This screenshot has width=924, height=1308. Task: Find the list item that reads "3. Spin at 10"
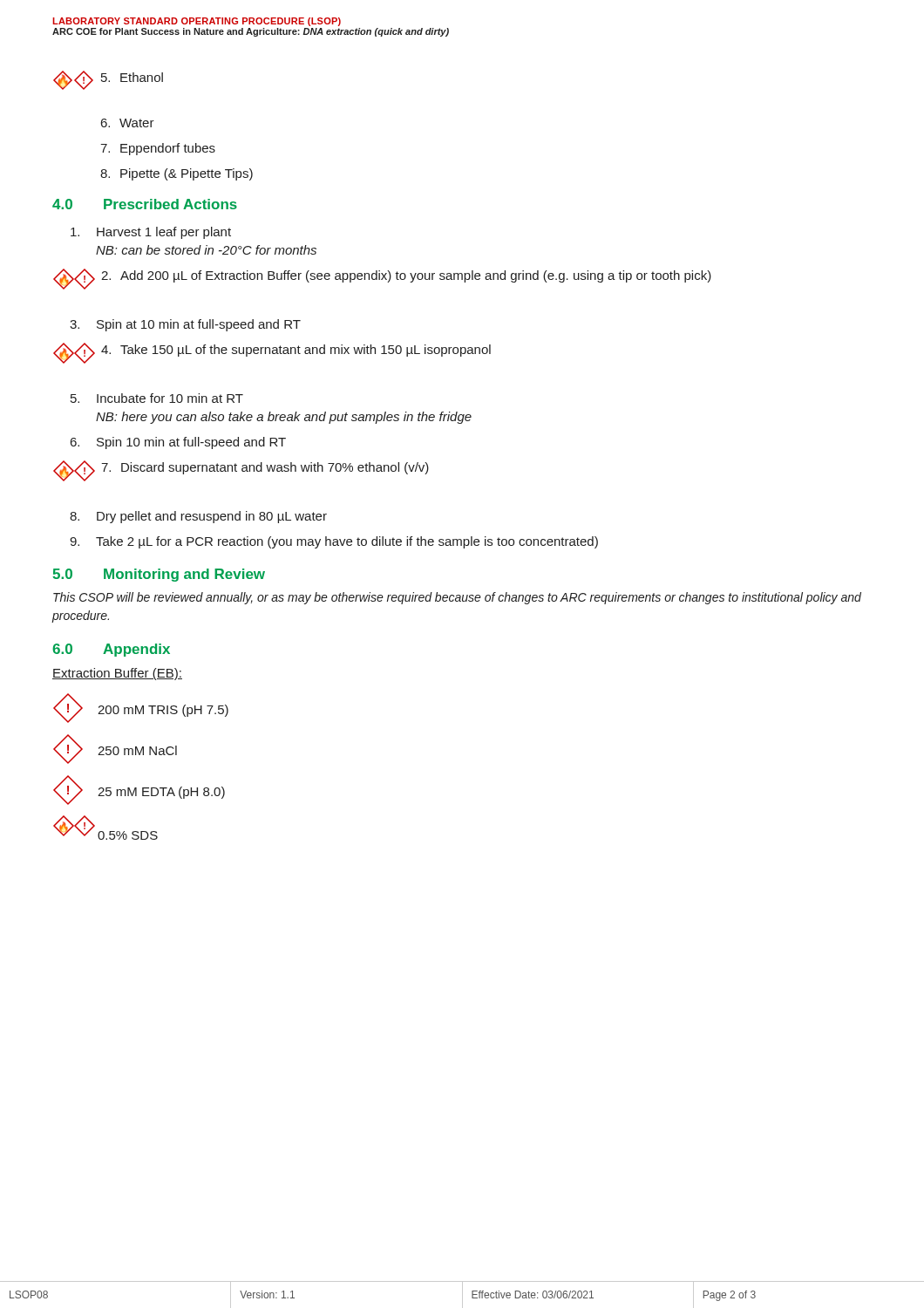[185, 324]
